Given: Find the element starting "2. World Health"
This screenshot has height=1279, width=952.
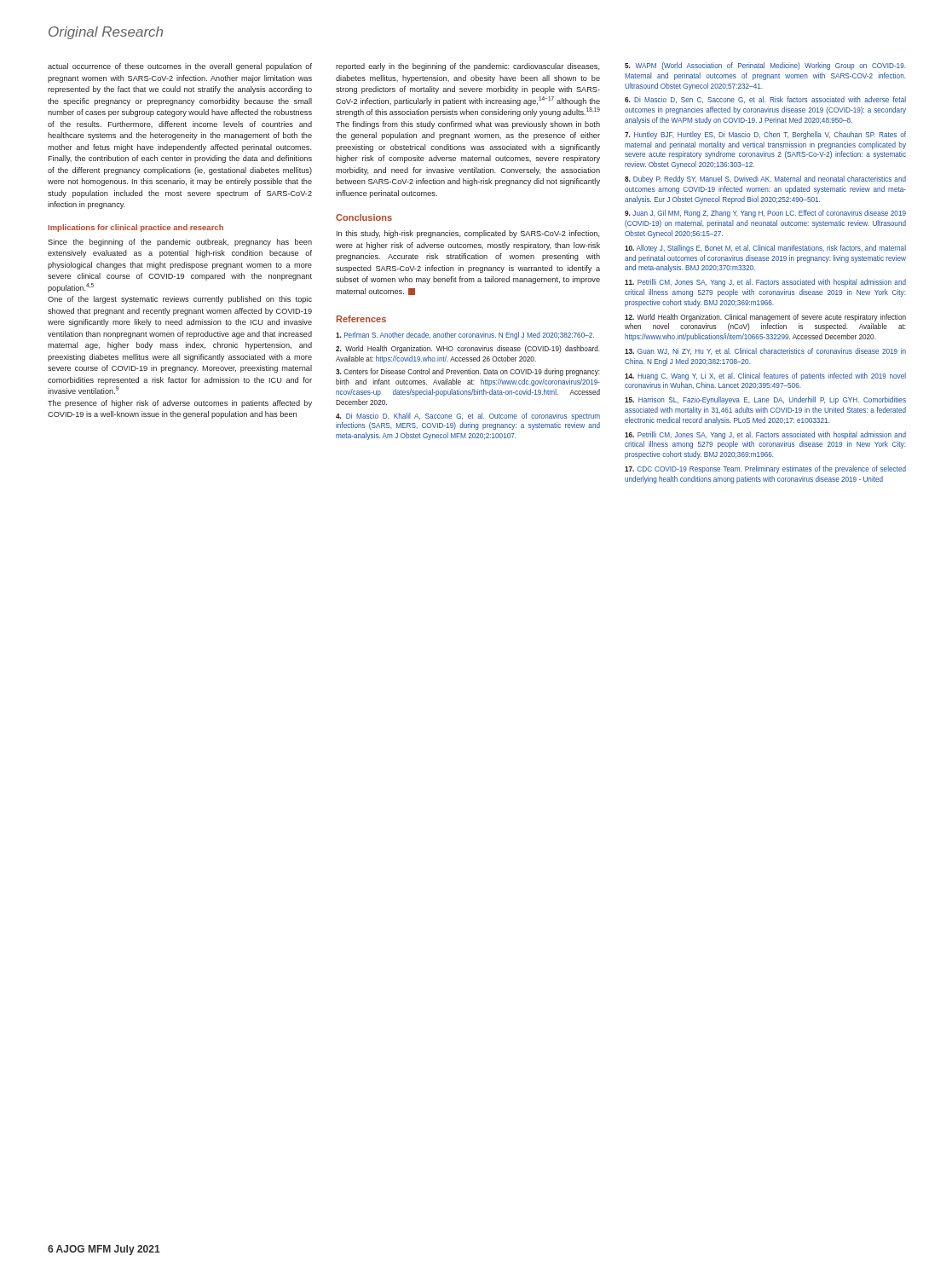Looking at the screenshot, I should tap(468, 354).
